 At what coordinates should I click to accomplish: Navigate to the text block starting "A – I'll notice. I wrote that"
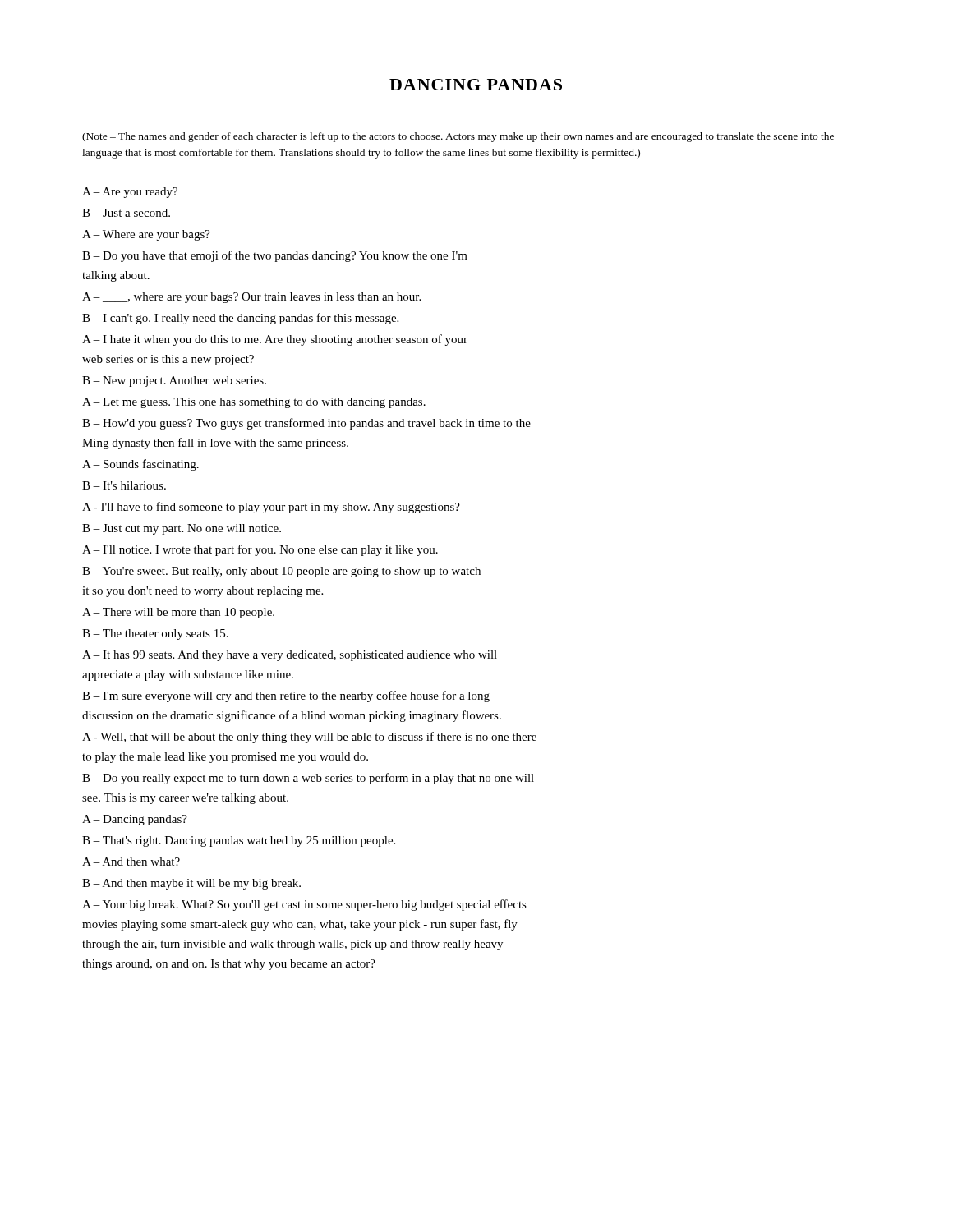pos(260,549)
